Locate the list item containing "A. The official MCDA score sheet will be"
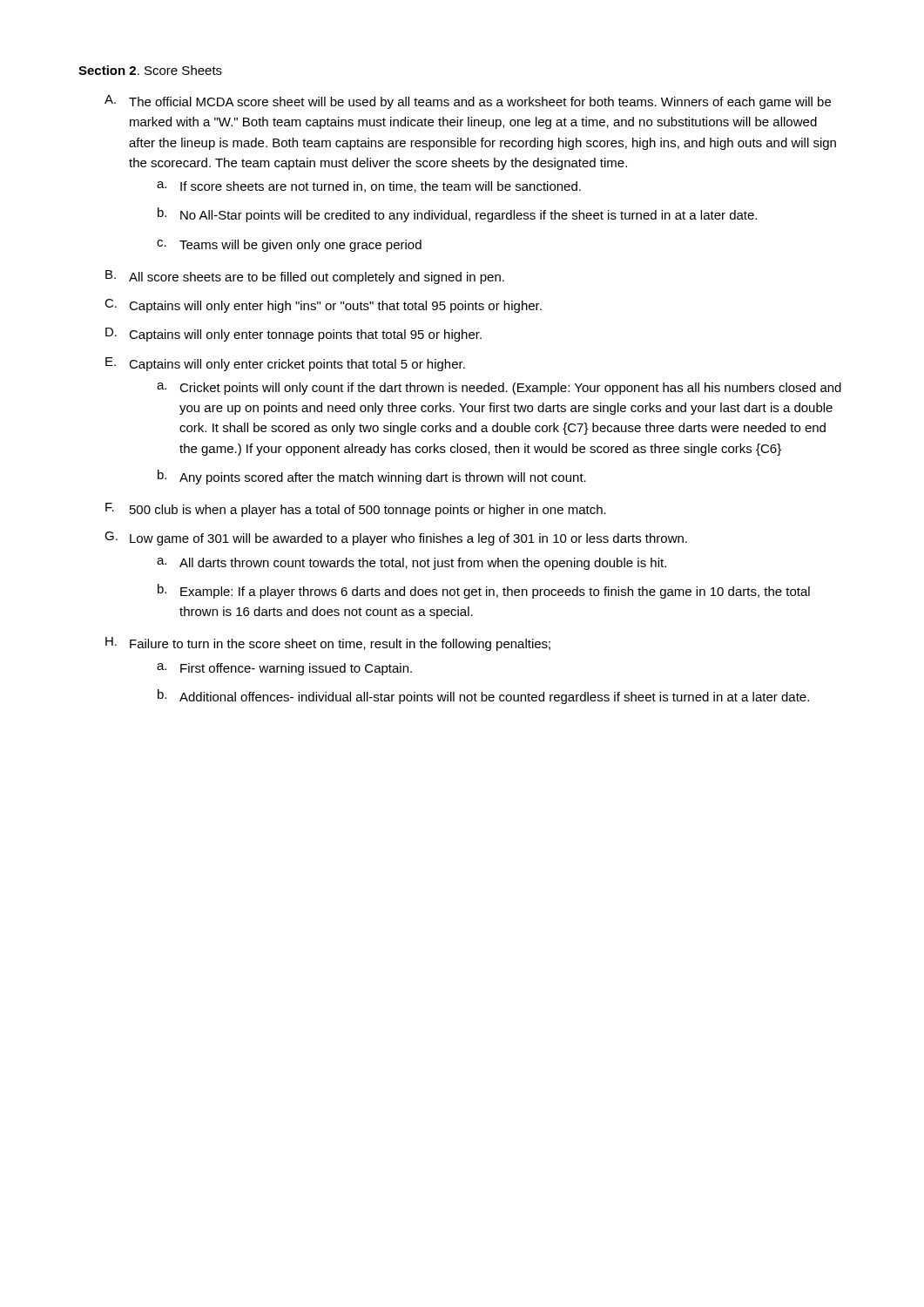This screenshot has height=1307, width=924. click(475, 132)
